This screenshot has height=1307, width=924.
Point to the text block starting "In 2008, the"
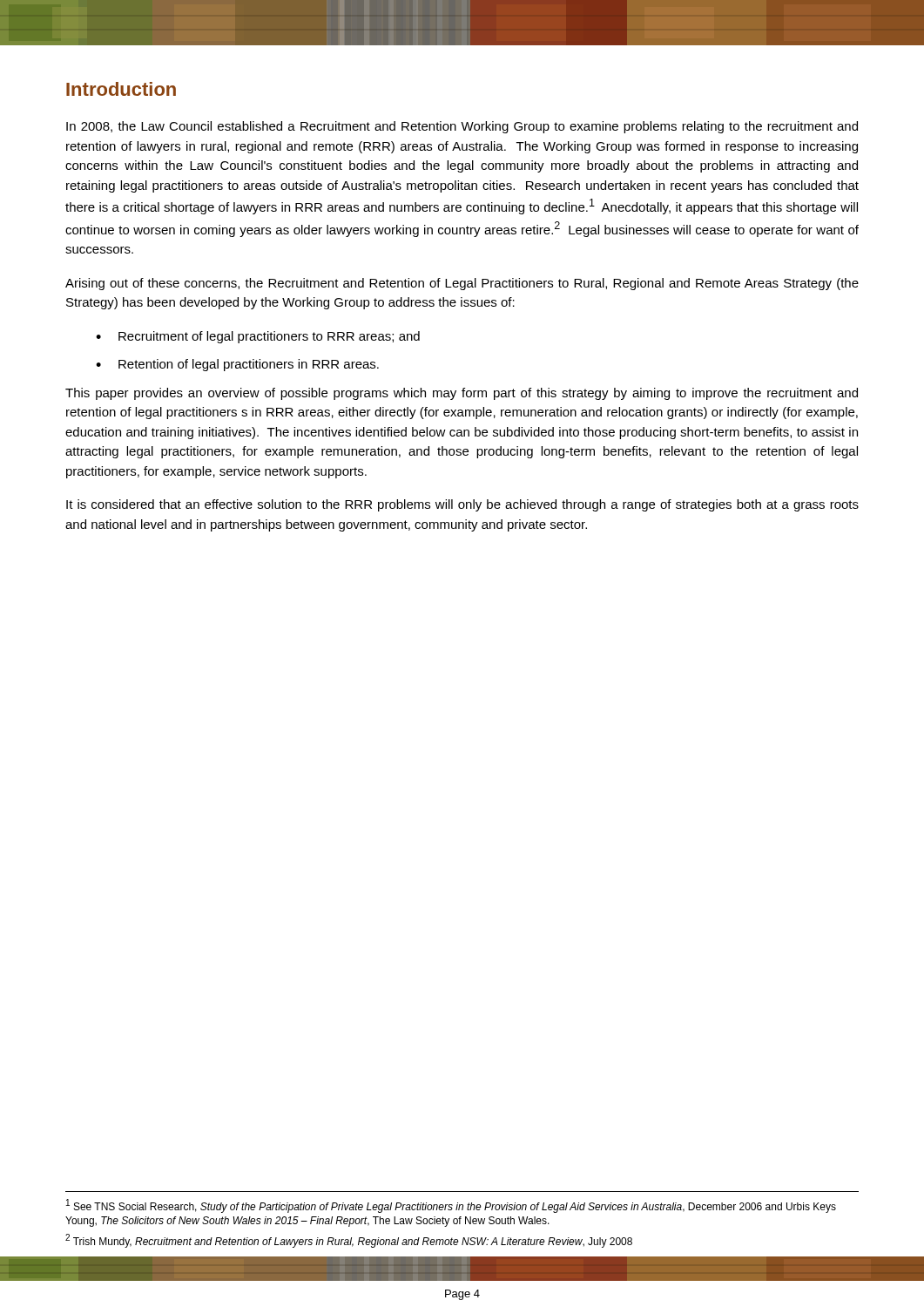pos(462,187)
